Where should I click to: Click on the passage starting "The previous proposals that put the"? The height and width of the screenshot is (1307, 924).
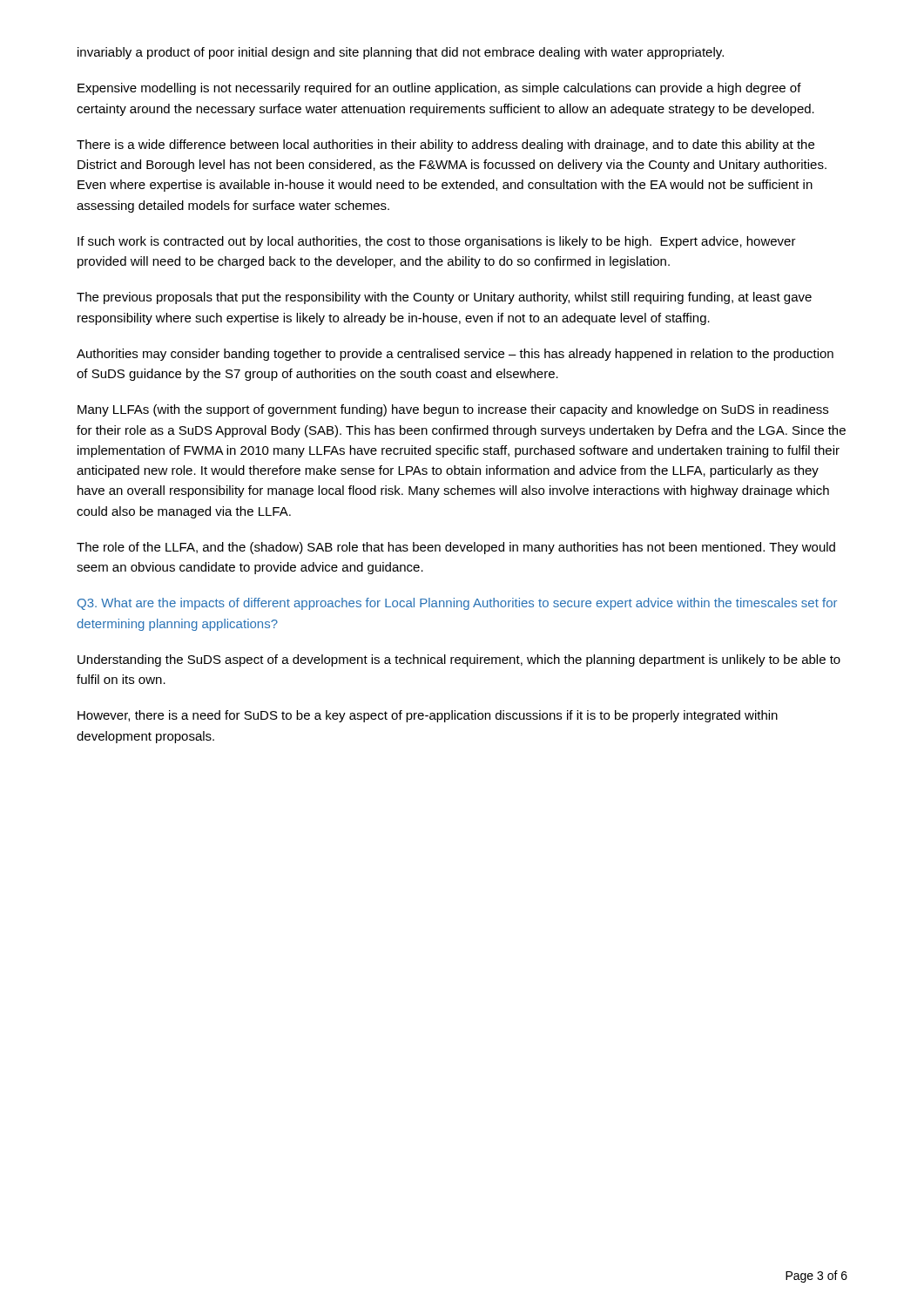[444, 307]
